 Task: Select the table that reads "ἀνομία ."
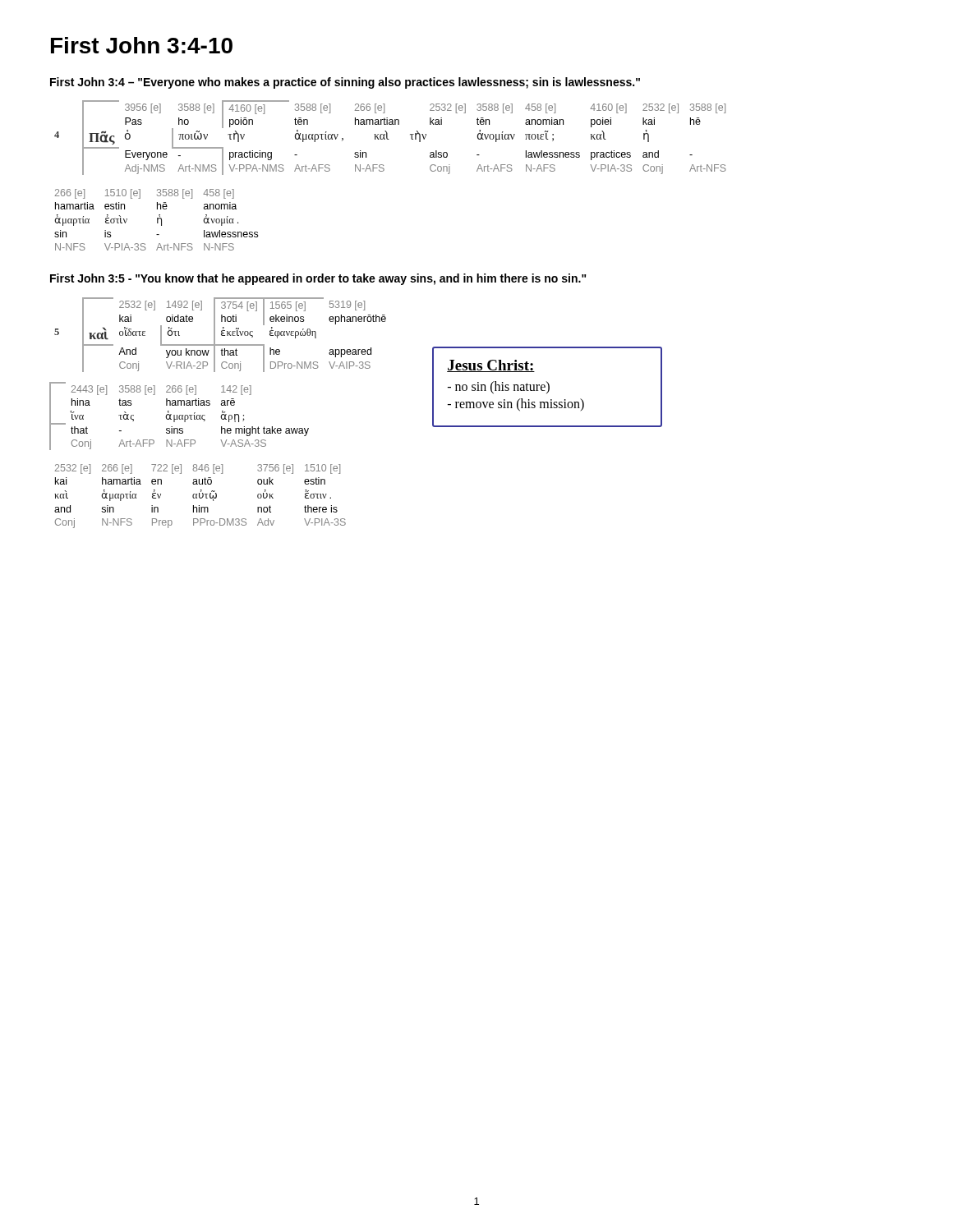pos(476,220)
